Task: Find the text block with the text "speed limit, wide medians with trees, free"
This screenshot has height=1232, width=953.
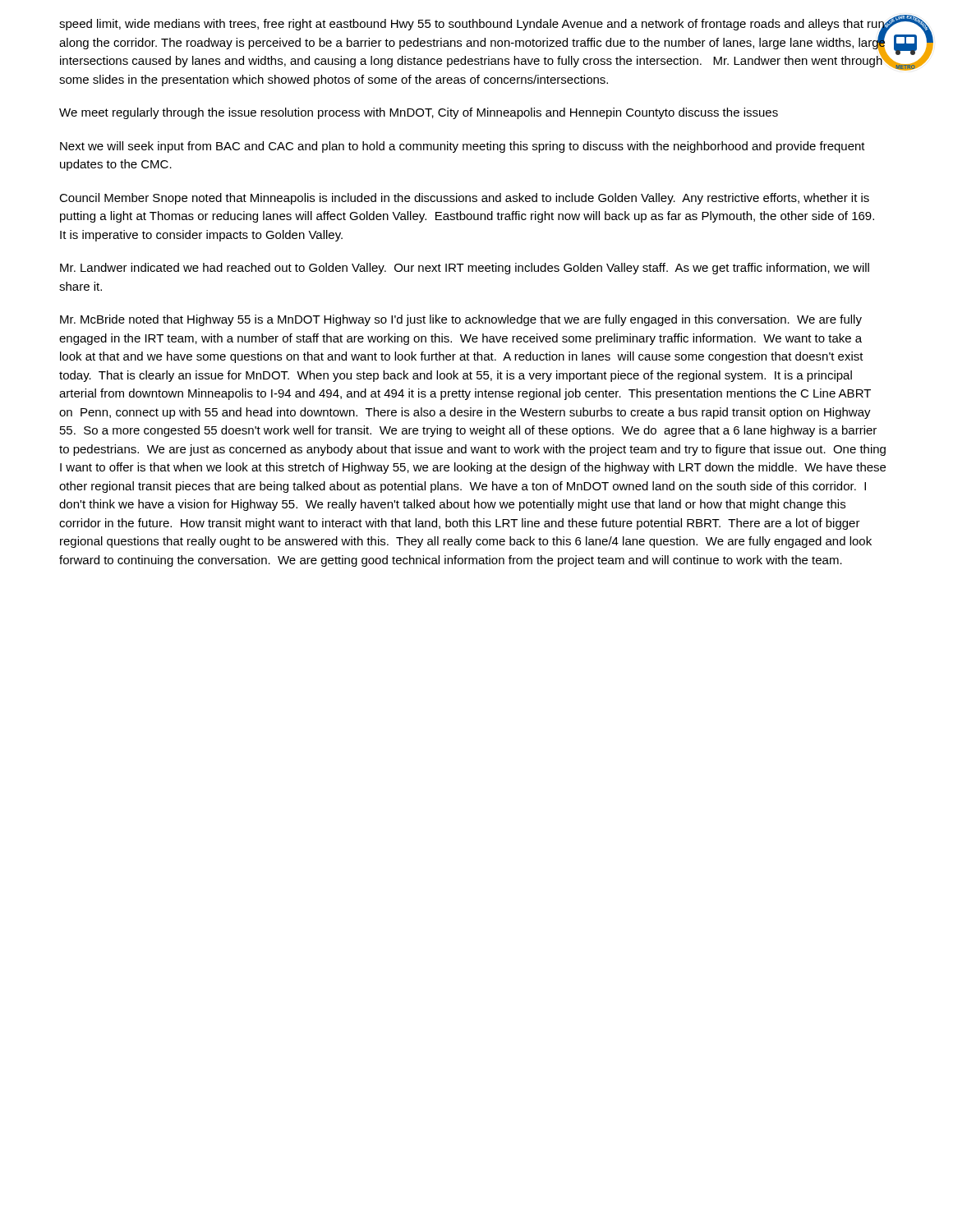Action: 472,51
